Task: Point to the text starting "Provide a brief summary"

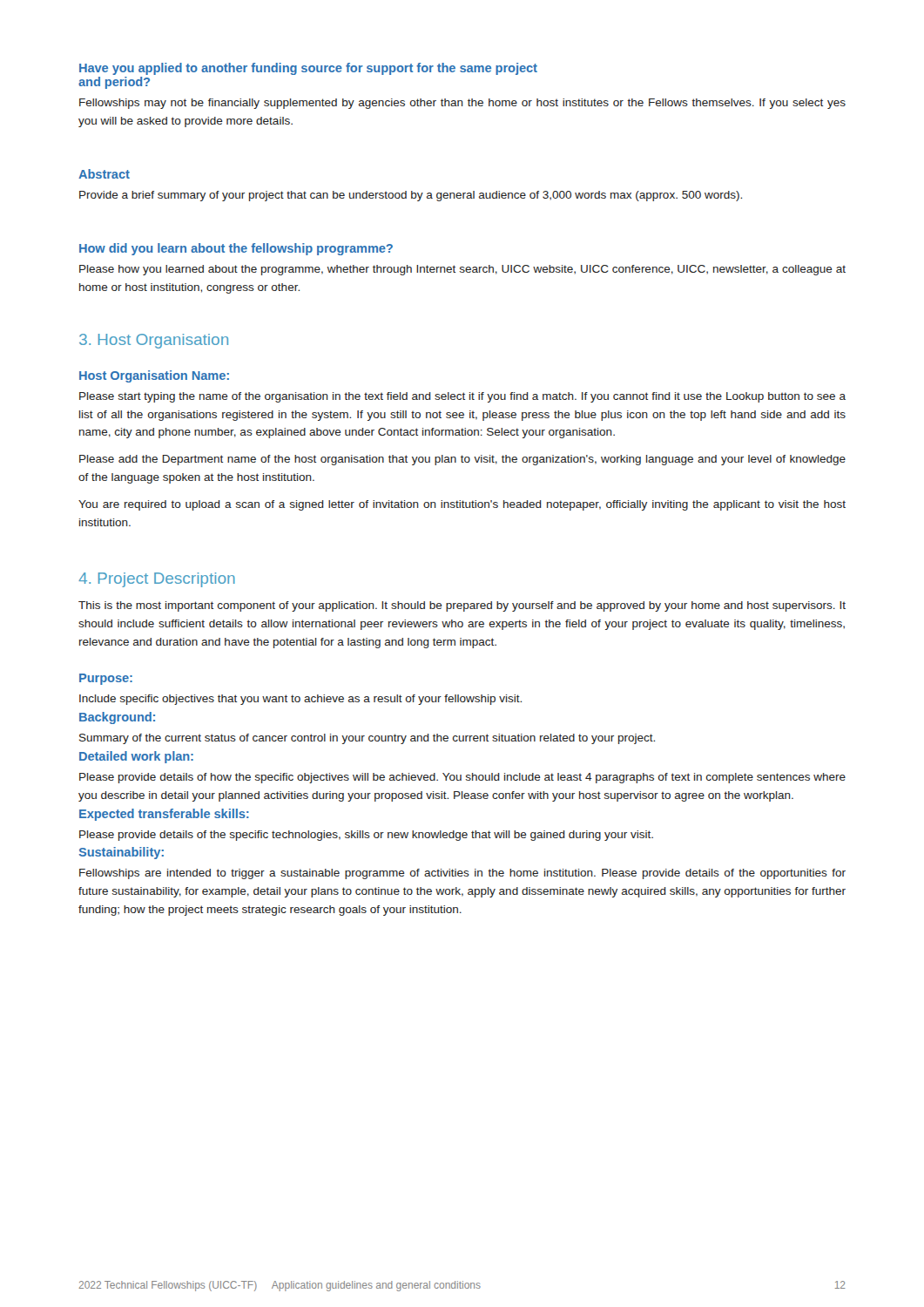Action: 411,195
